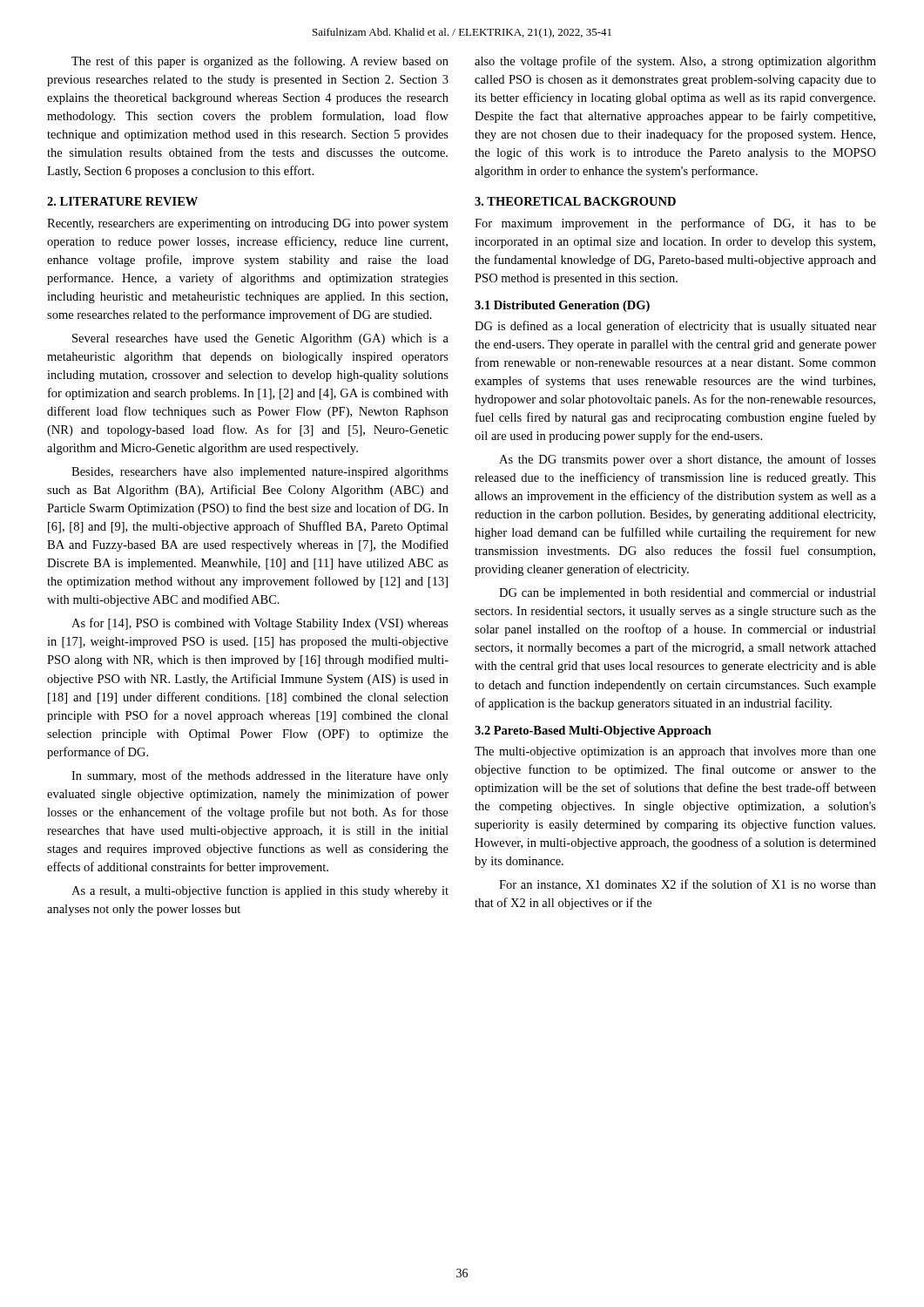
Task: Select the text block that reads "Besides, researchers have also implemented nature-inspired algorithms such"
Action: point(248,536)
